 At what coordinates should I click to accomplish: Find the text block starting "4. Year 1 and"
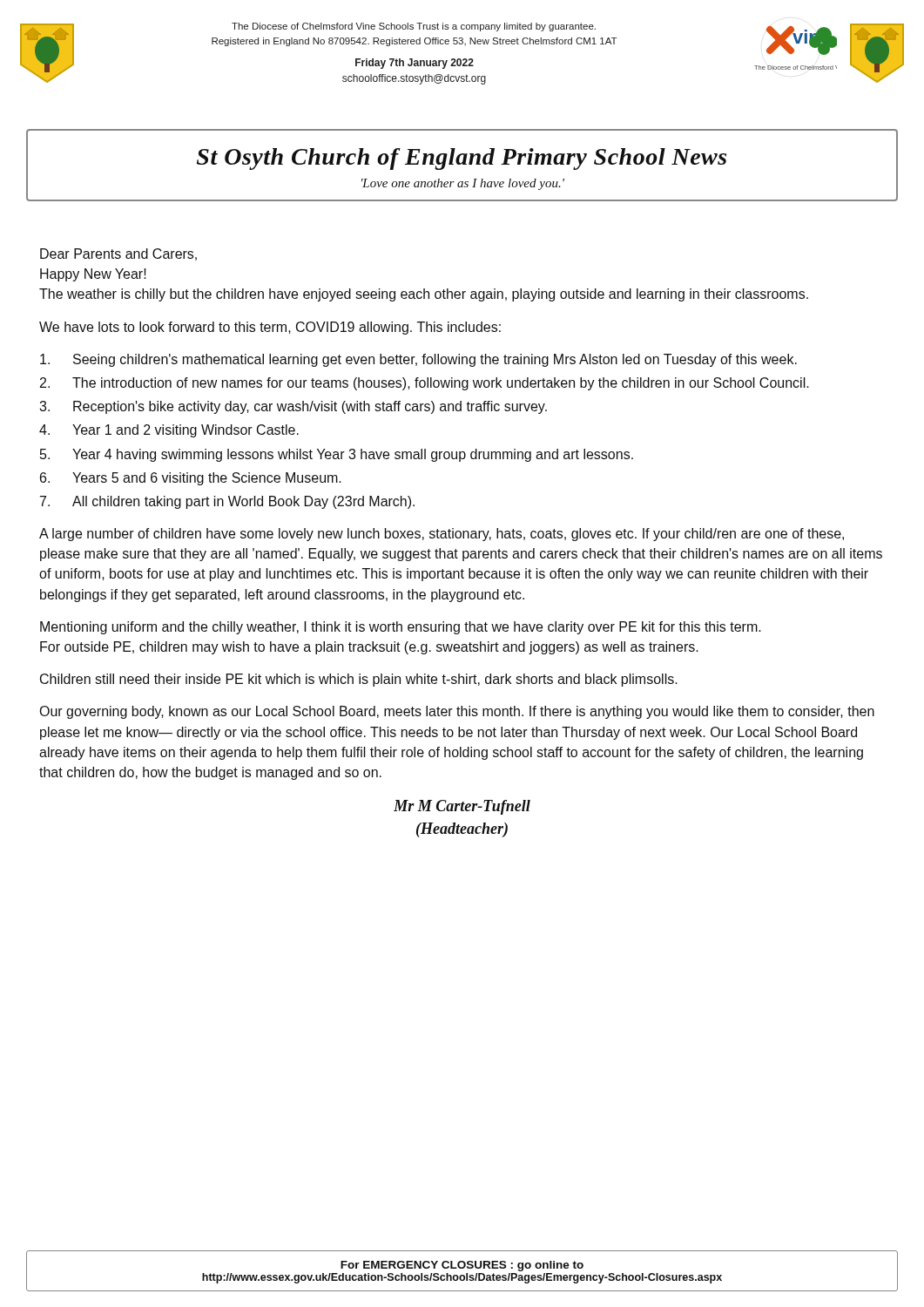click(x=169, y=431)
